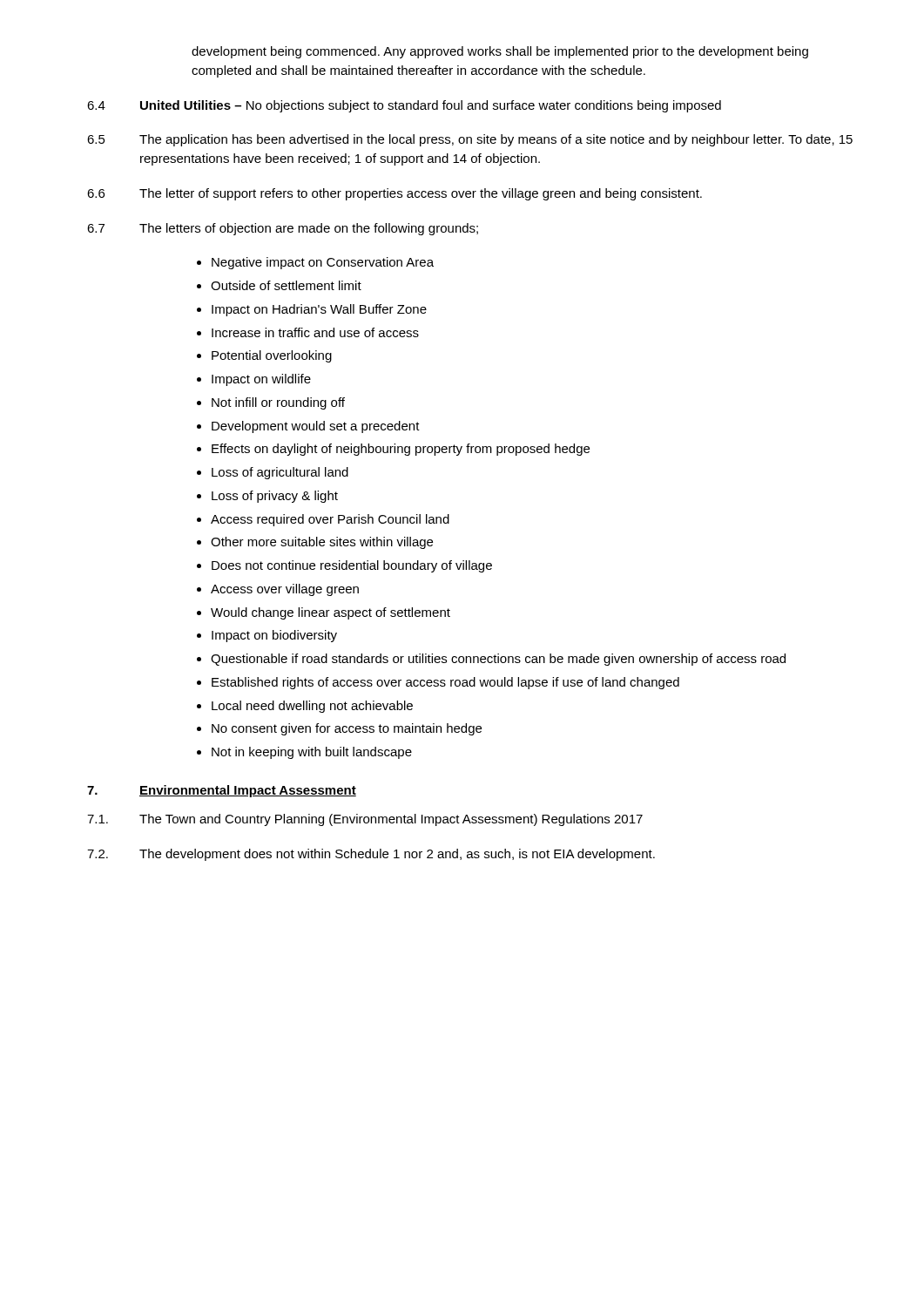
Task: Click on the list item containing "Loss of privacy & light"
Action: pyautogui.click(x=274, y=495)
